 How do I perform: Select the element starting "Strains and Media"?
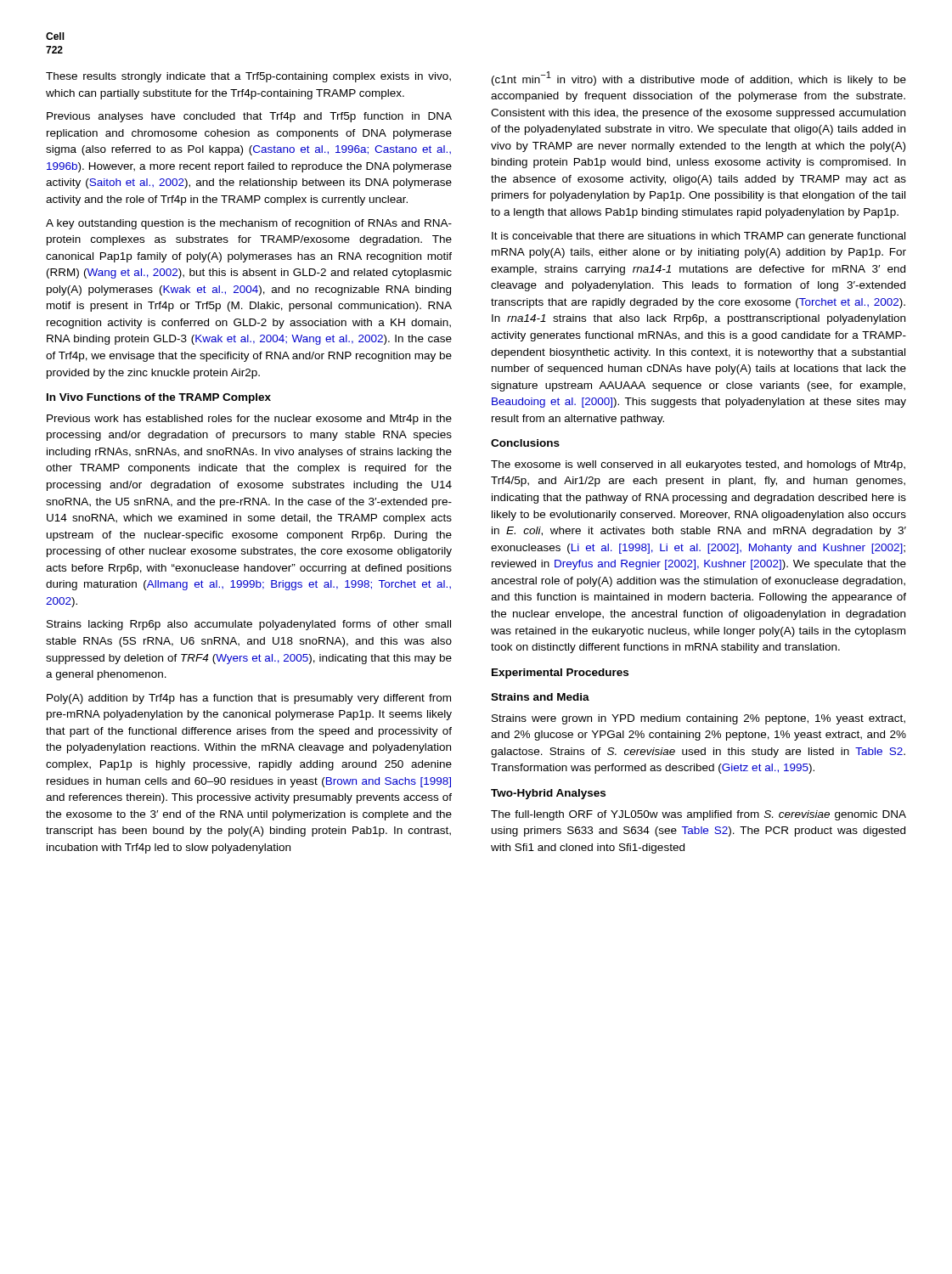pyautogui.click(x=540, y=697)
